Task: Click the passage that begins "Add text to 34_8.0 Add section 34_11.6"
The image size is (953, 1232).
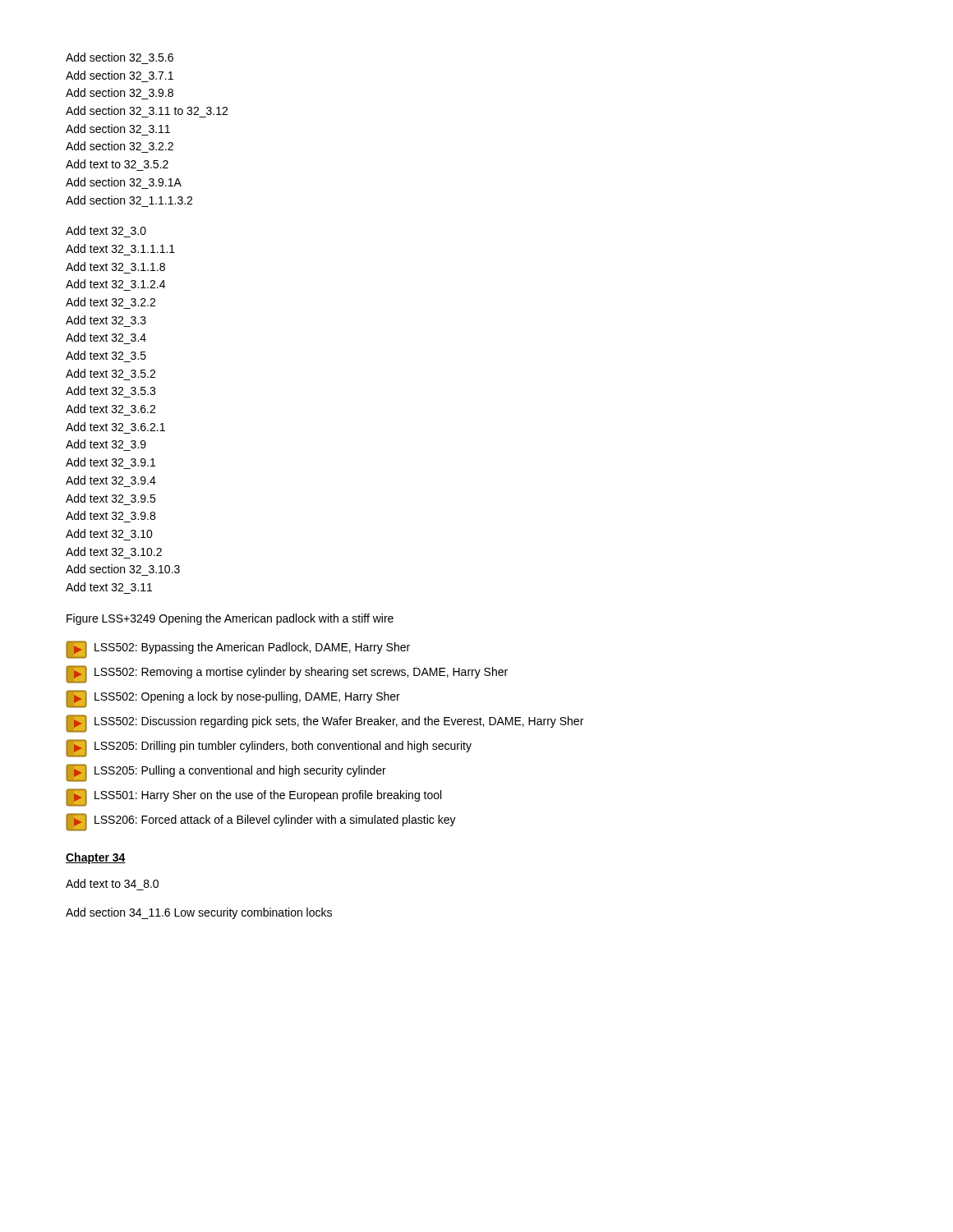Action: click(x=112, y=883)
